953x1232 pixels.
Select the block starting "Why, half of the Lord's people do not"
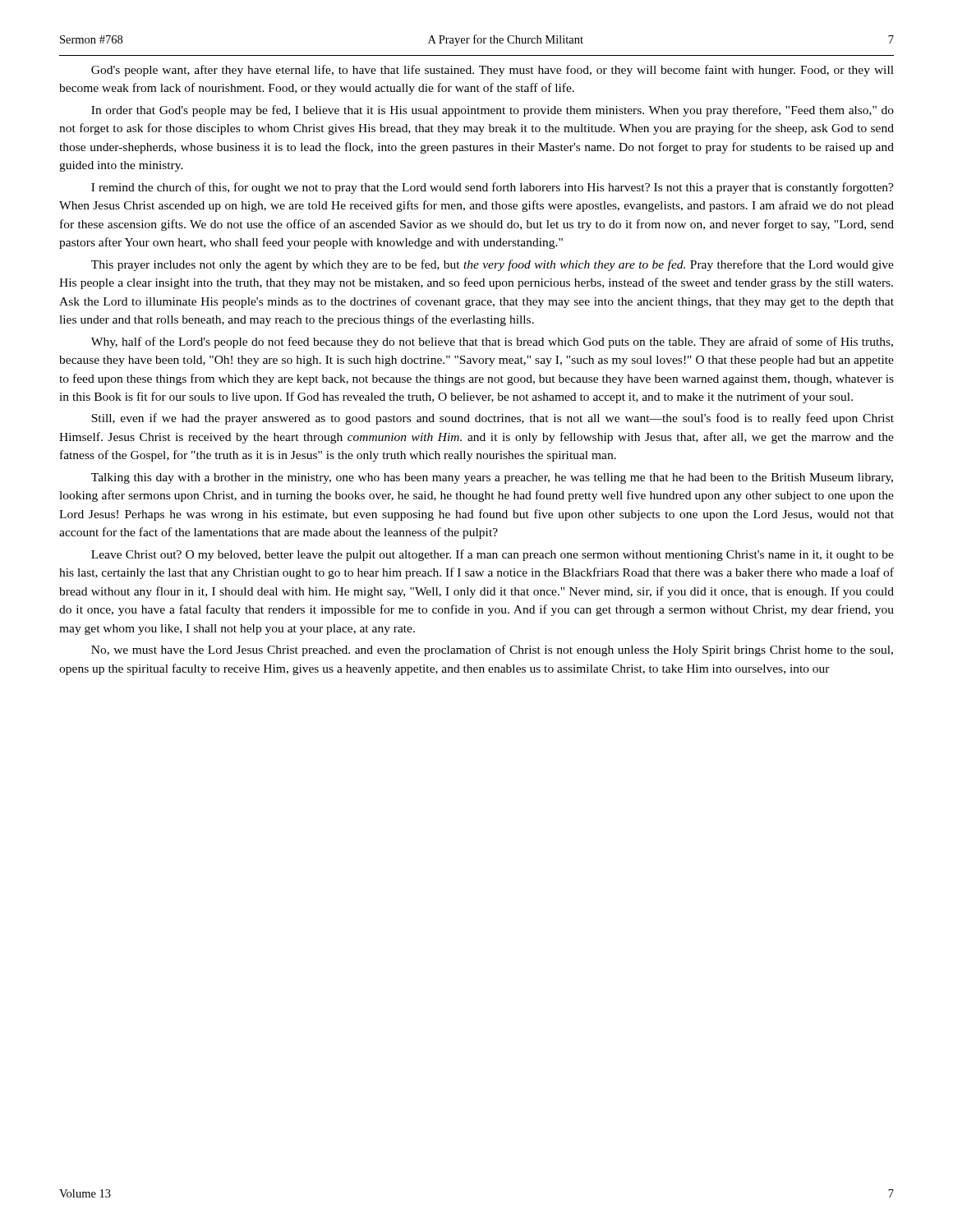pyautogui.click(x=476, y=369)
